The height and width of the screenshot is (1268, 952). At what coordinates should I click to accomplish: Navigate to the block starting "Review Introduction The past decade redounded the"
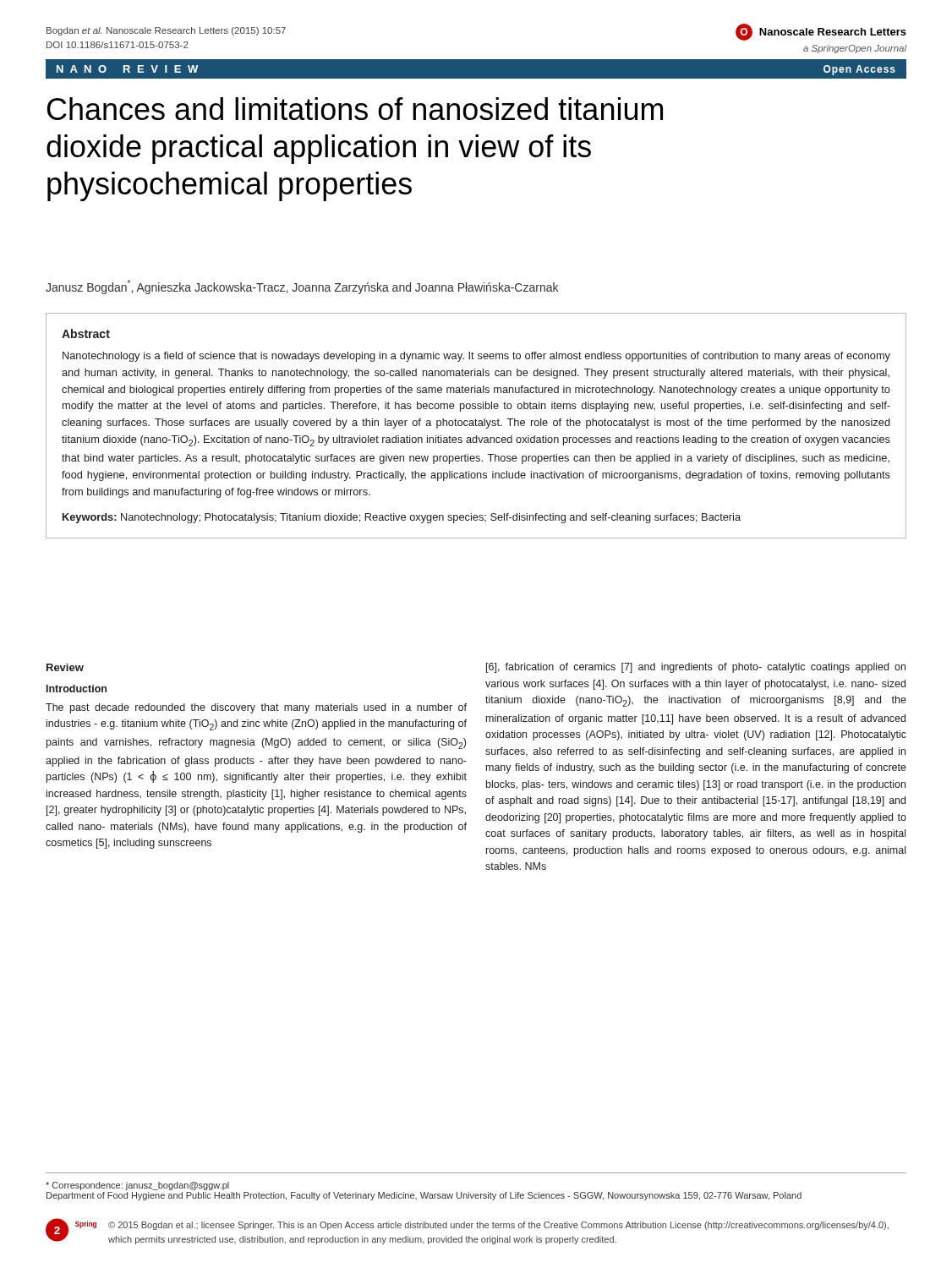point(256,754)
